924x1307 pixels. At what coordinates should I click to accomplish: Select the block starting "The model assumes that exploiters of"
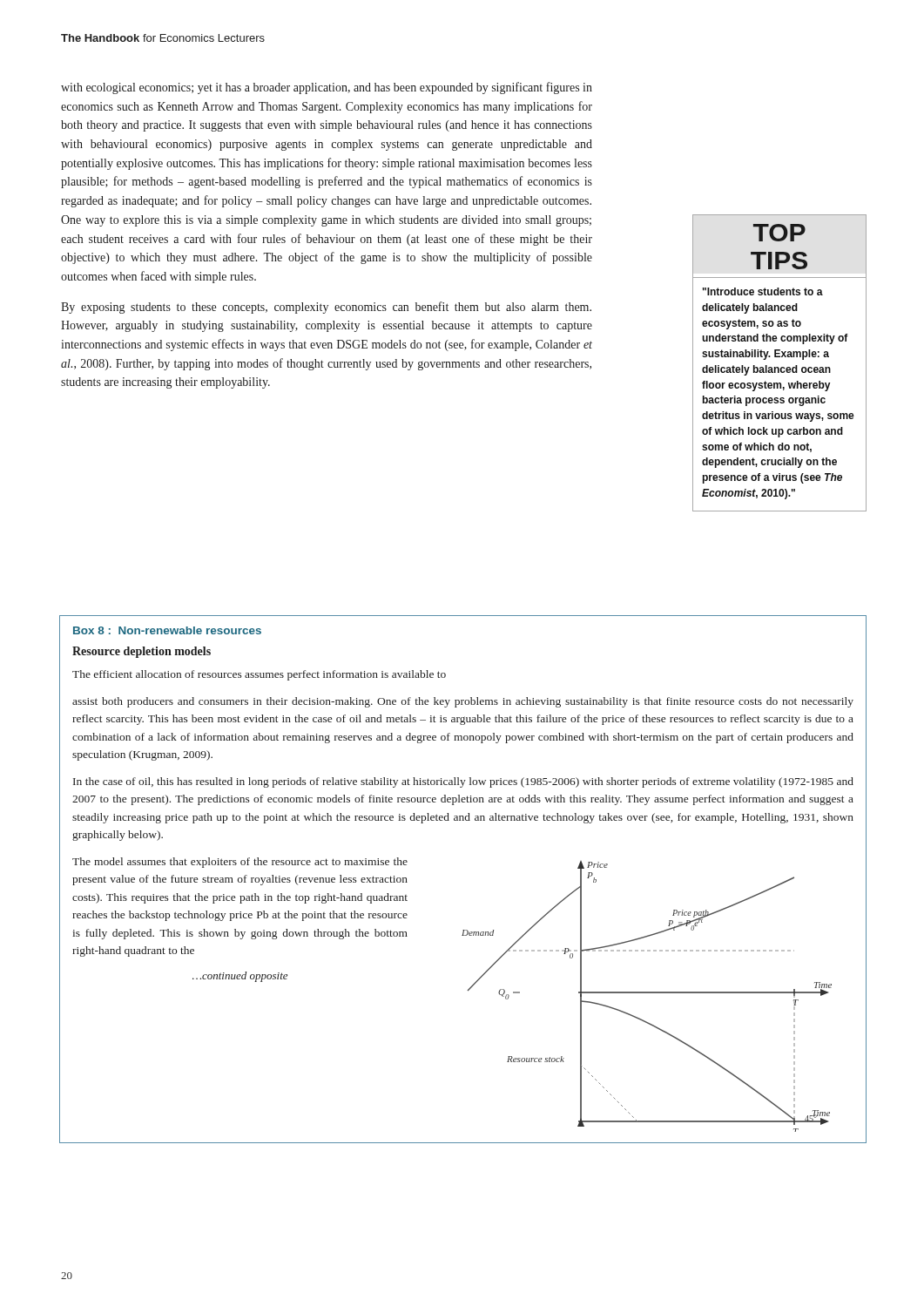coord(240,906)
